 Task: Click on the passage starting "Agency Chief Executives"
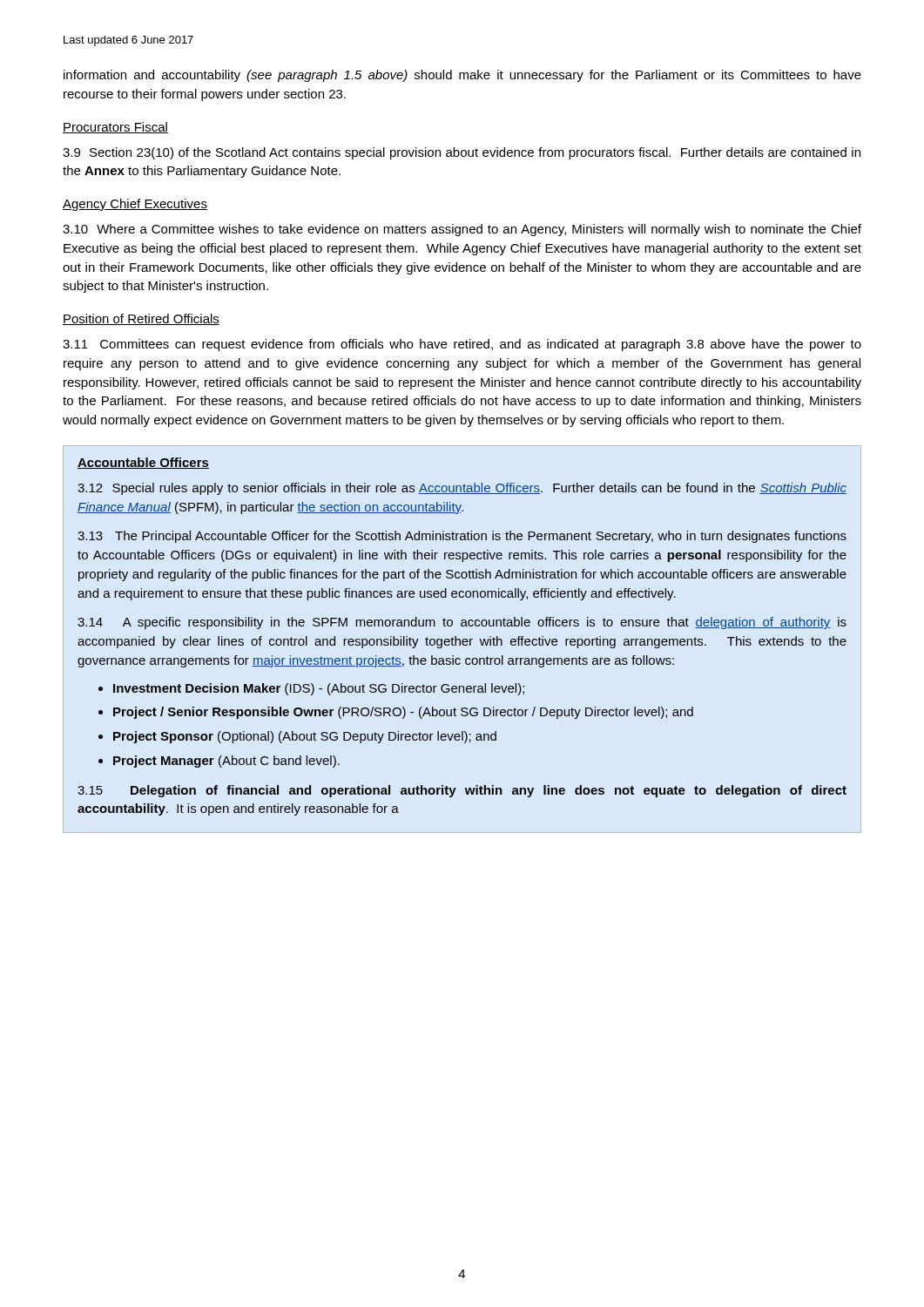coord(135,203)
